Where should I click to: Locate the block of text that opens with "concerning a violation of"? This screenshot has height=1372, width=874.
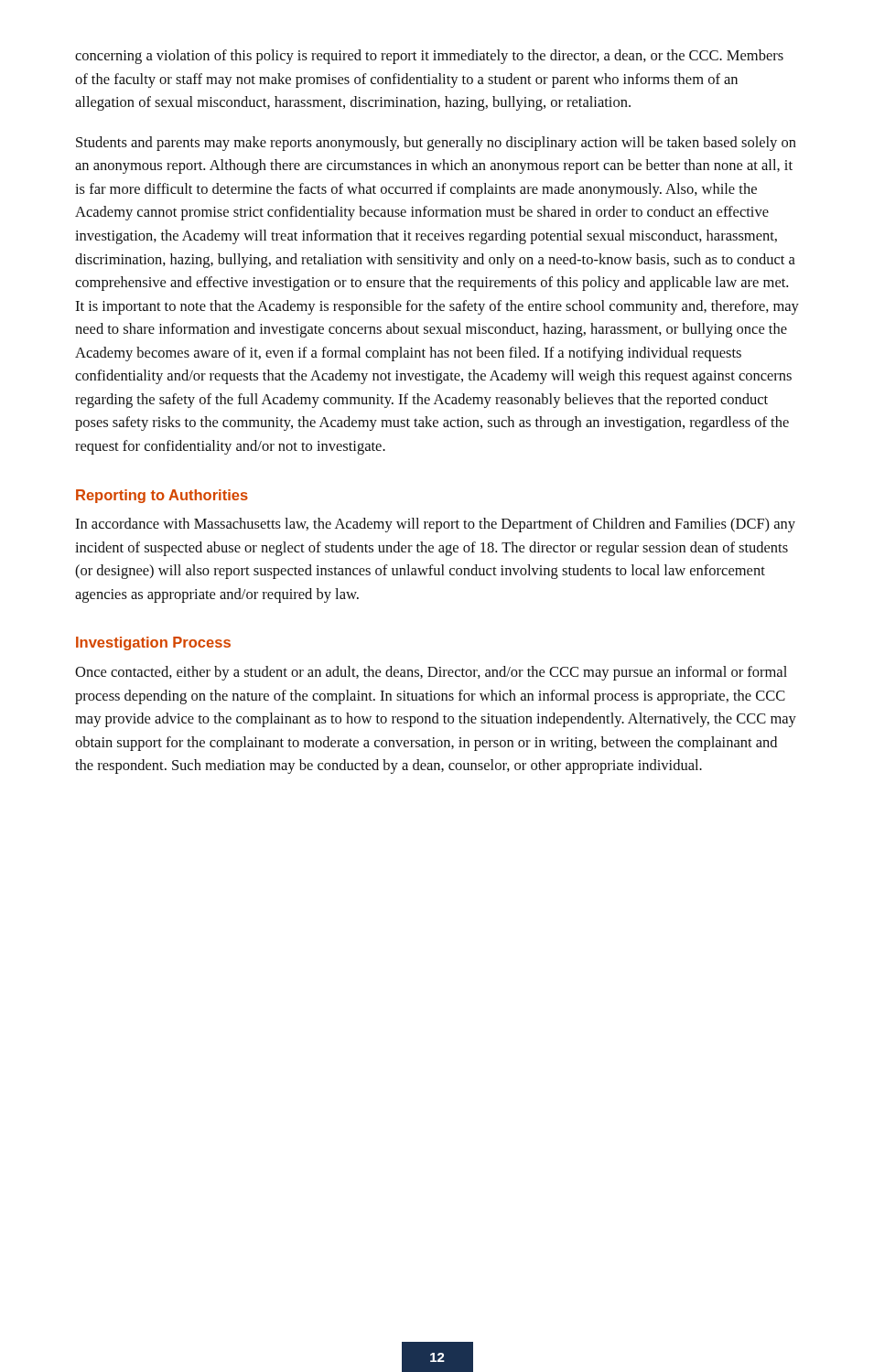tap(429, 79)
